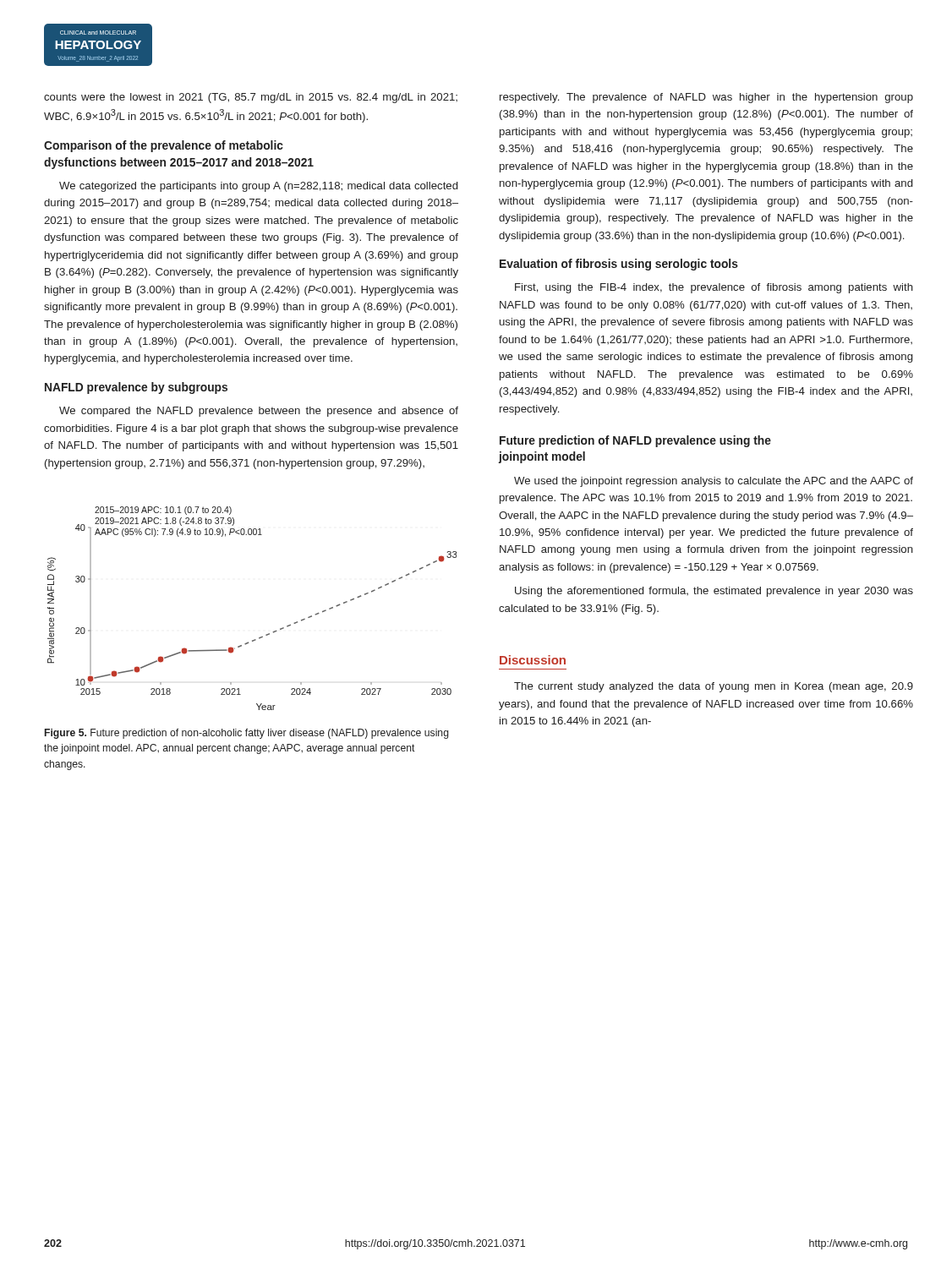This screenshot has height=1268, width=952.
Task: Where is the section header that starts "Future prediction of NAFLD prevalence using thejoinpoint"?
Action: (x=635, y=449)
